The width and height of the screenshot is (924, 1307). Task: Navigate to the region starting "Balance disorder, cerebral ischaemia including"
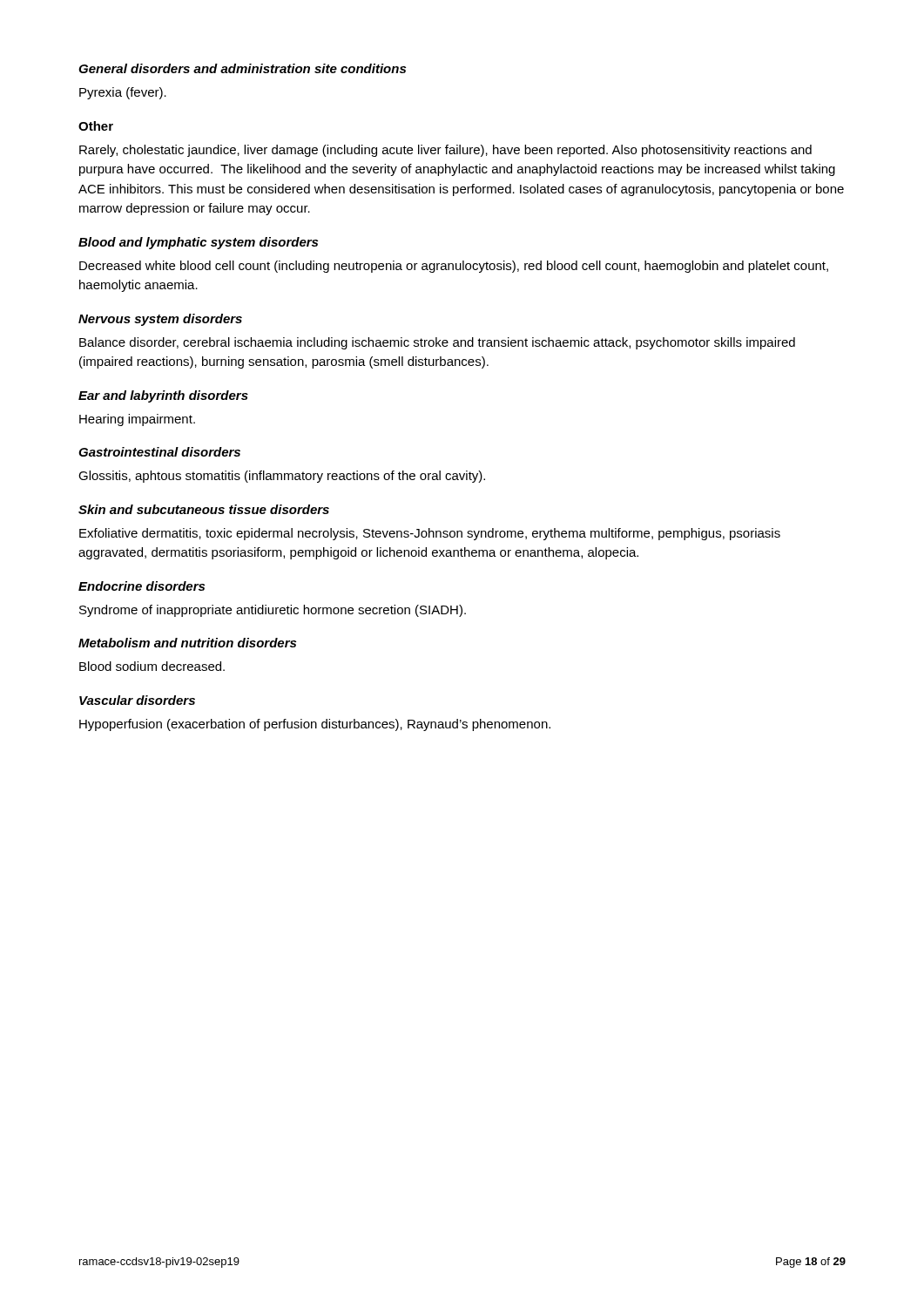(x=437, y=351)
